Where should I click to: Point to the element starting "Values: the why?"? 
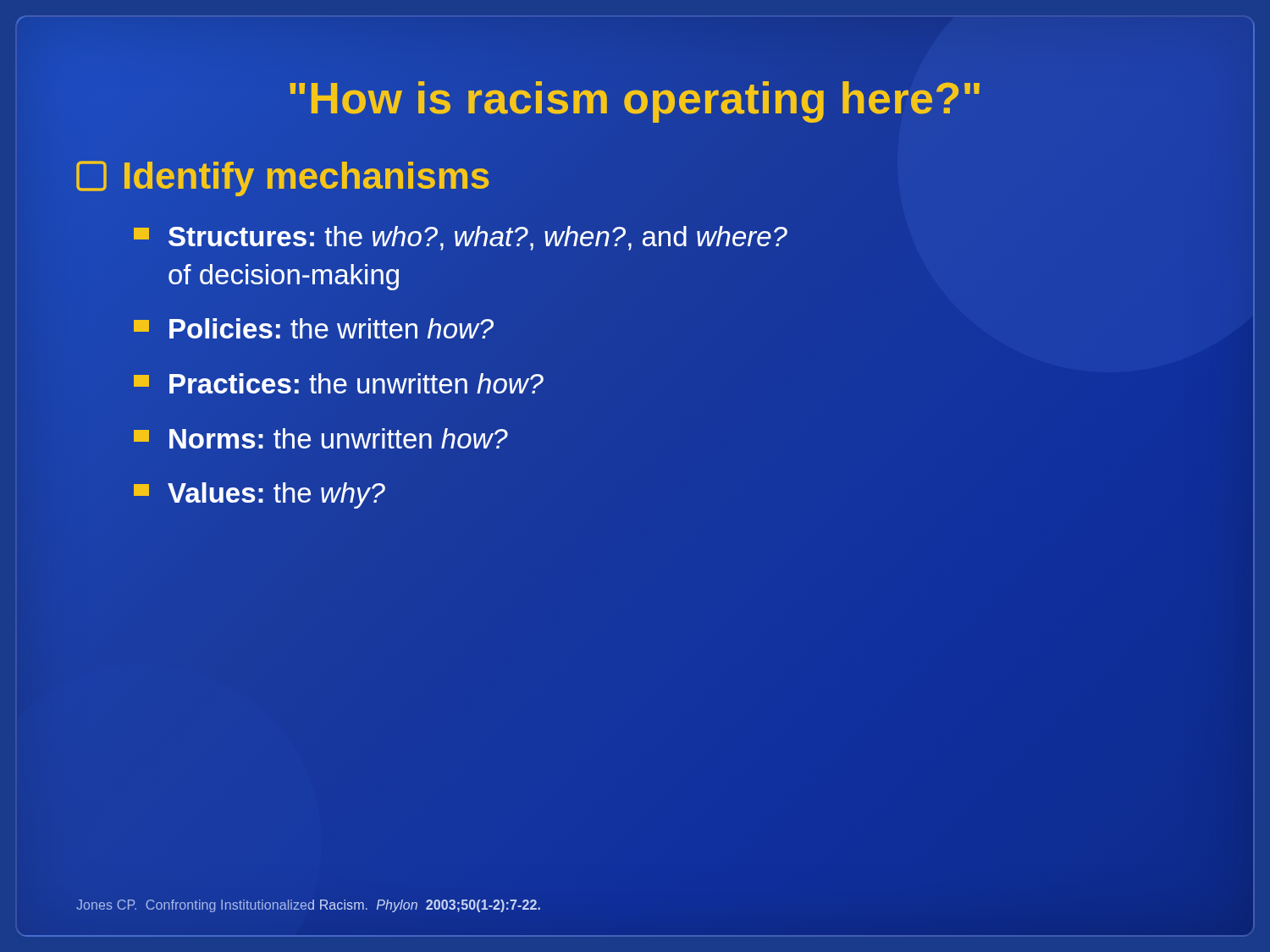tap(259, 494)
